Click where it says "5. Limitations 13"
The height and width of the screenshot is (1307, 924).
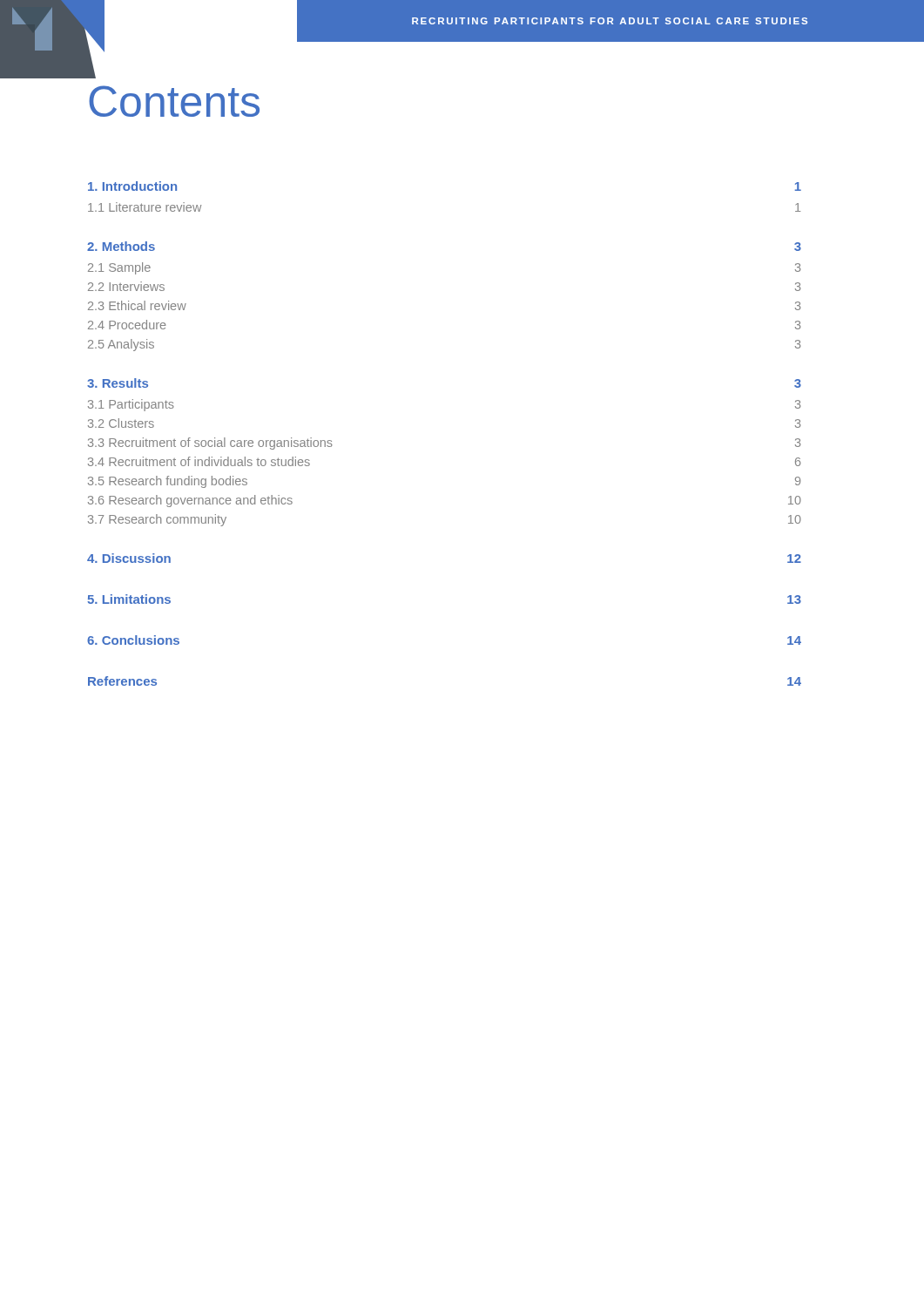point(130,599)
